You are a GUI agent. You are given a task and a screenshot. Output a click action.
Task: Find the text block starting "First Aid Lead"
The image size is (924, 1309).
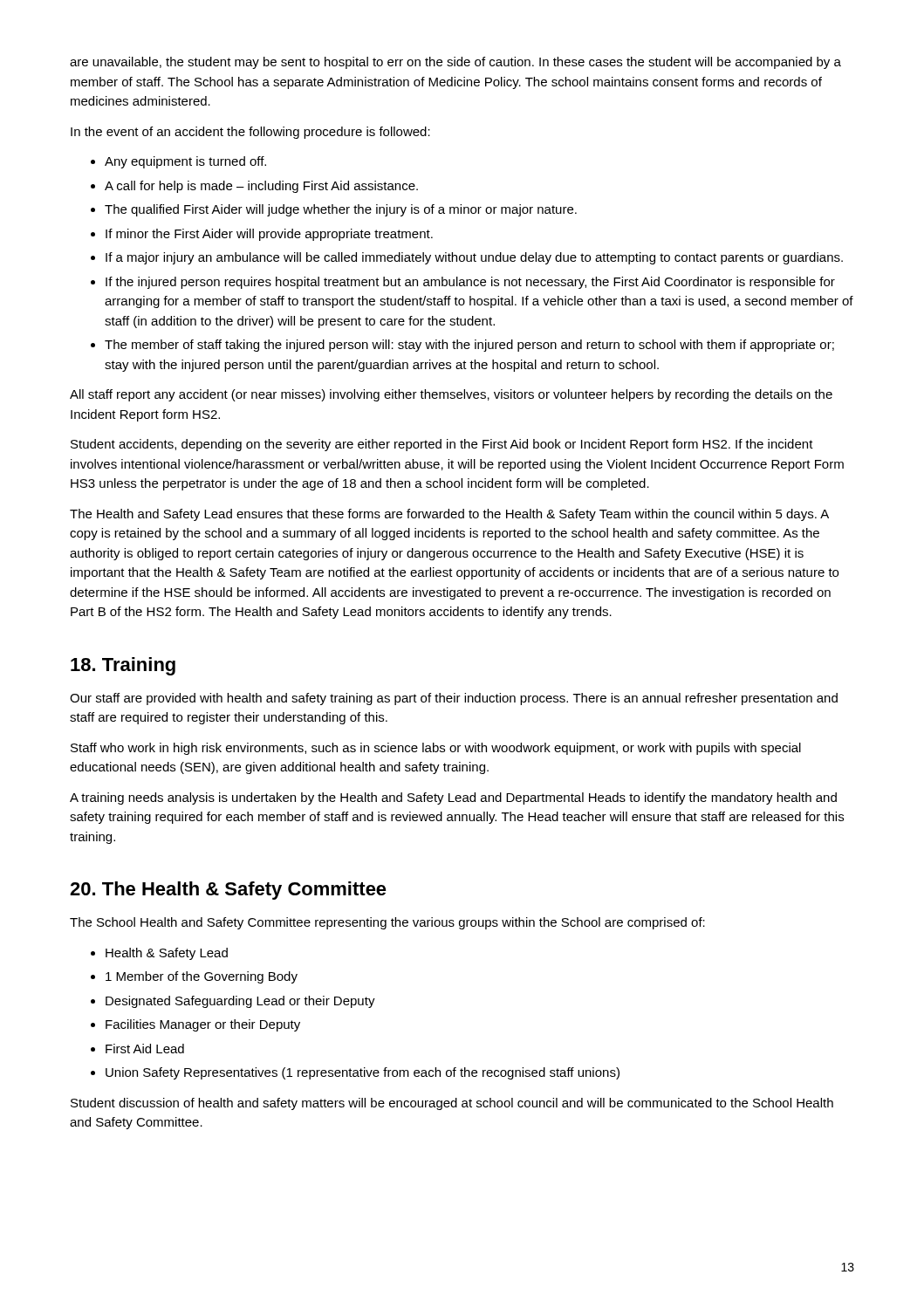pyautogui.click(x=145, y=1049)
